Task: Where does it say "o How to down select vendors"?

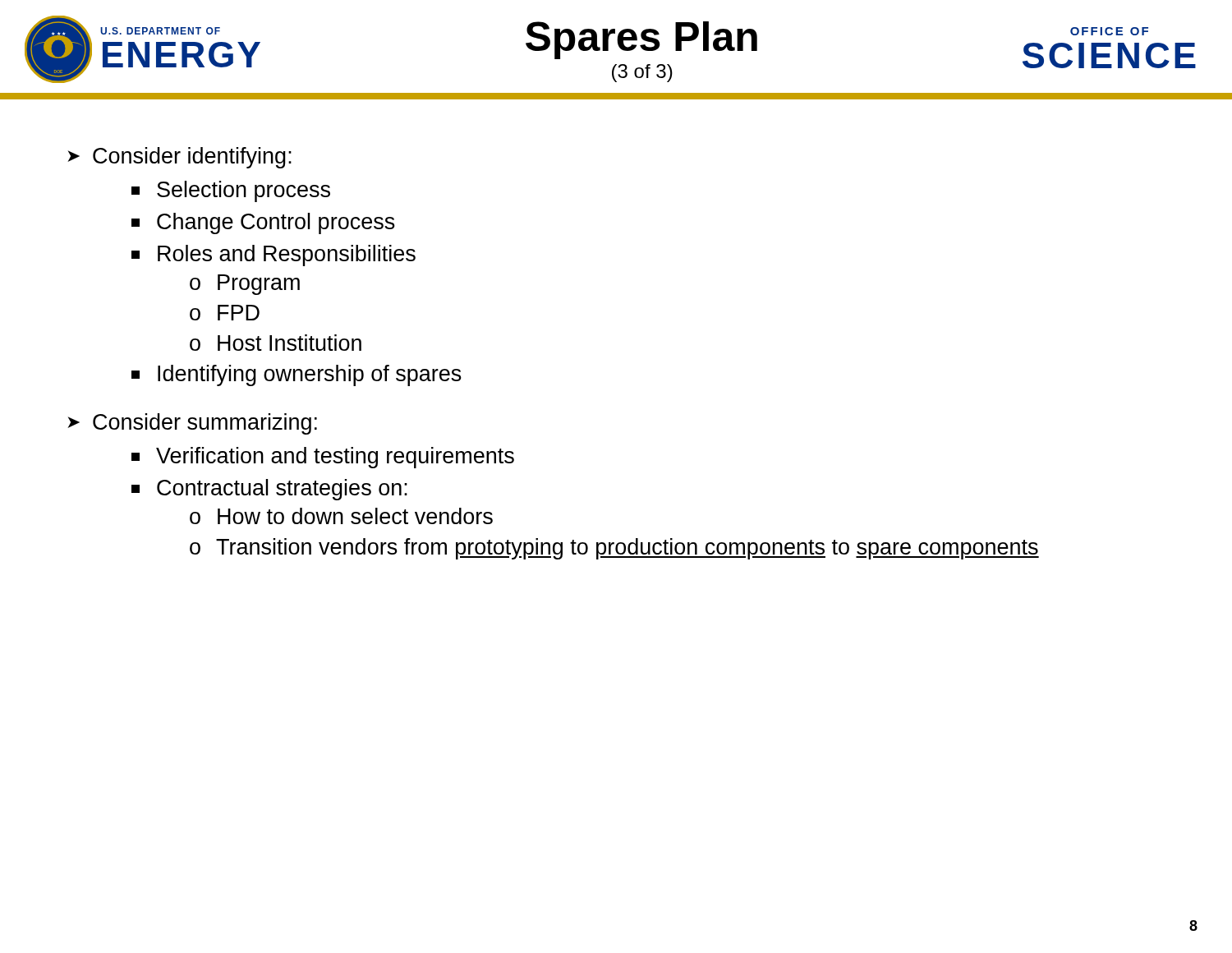Action: click(341, 517)
